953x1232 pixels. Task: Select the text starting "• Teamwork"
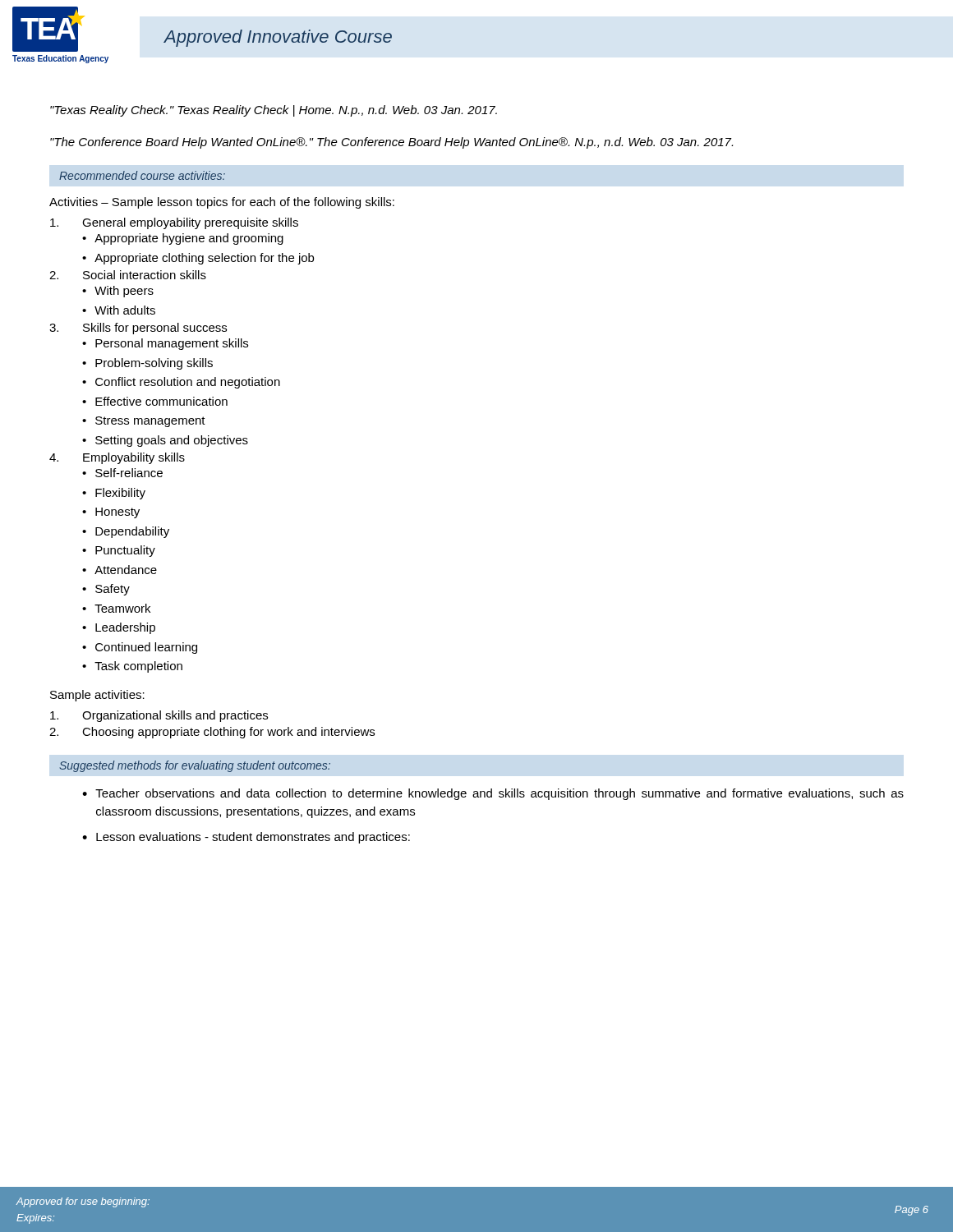[x=117, y=608]
